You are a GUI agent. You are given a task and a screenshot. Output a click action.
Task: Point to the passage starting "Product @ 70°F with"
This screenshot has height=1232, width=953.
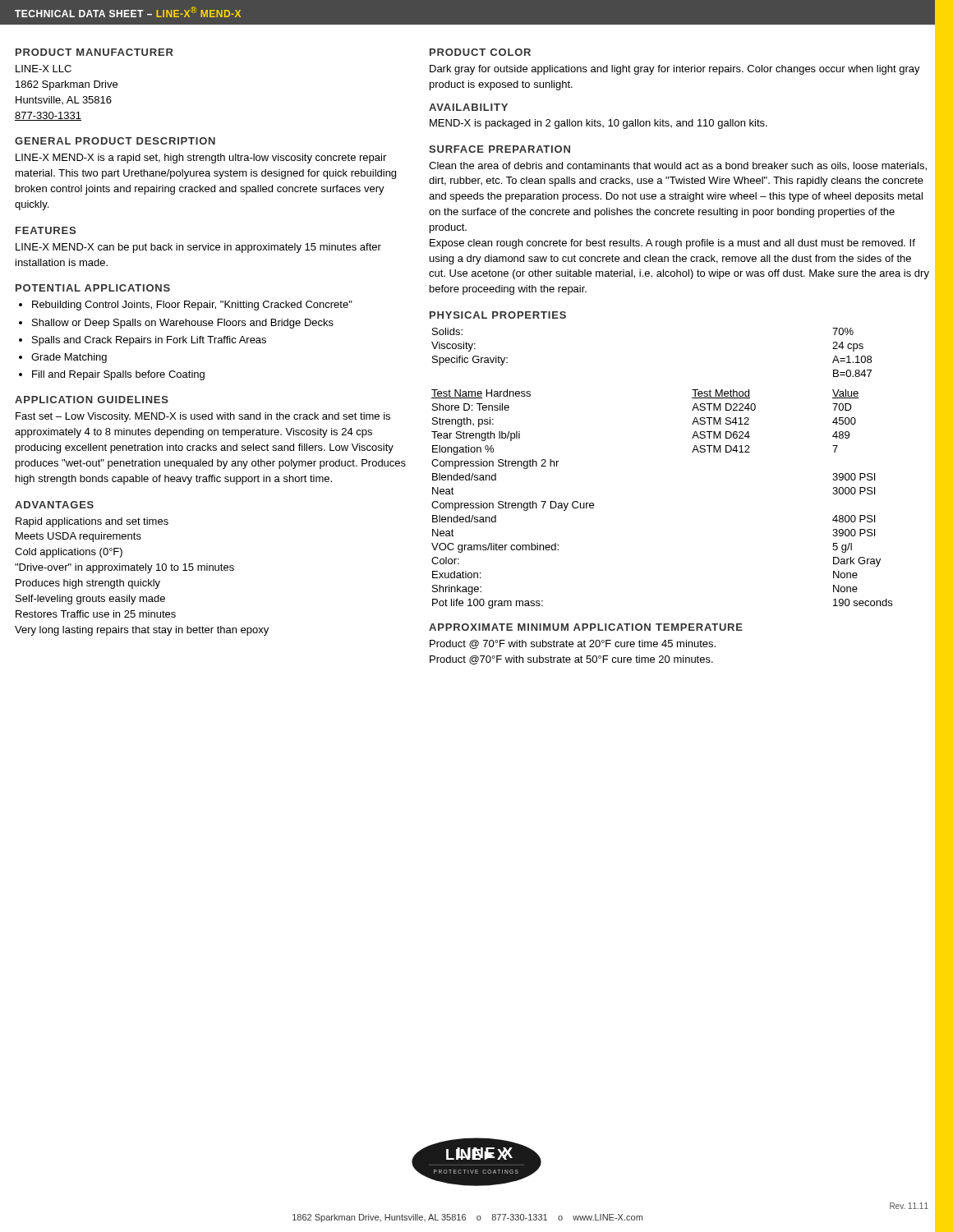679,652
